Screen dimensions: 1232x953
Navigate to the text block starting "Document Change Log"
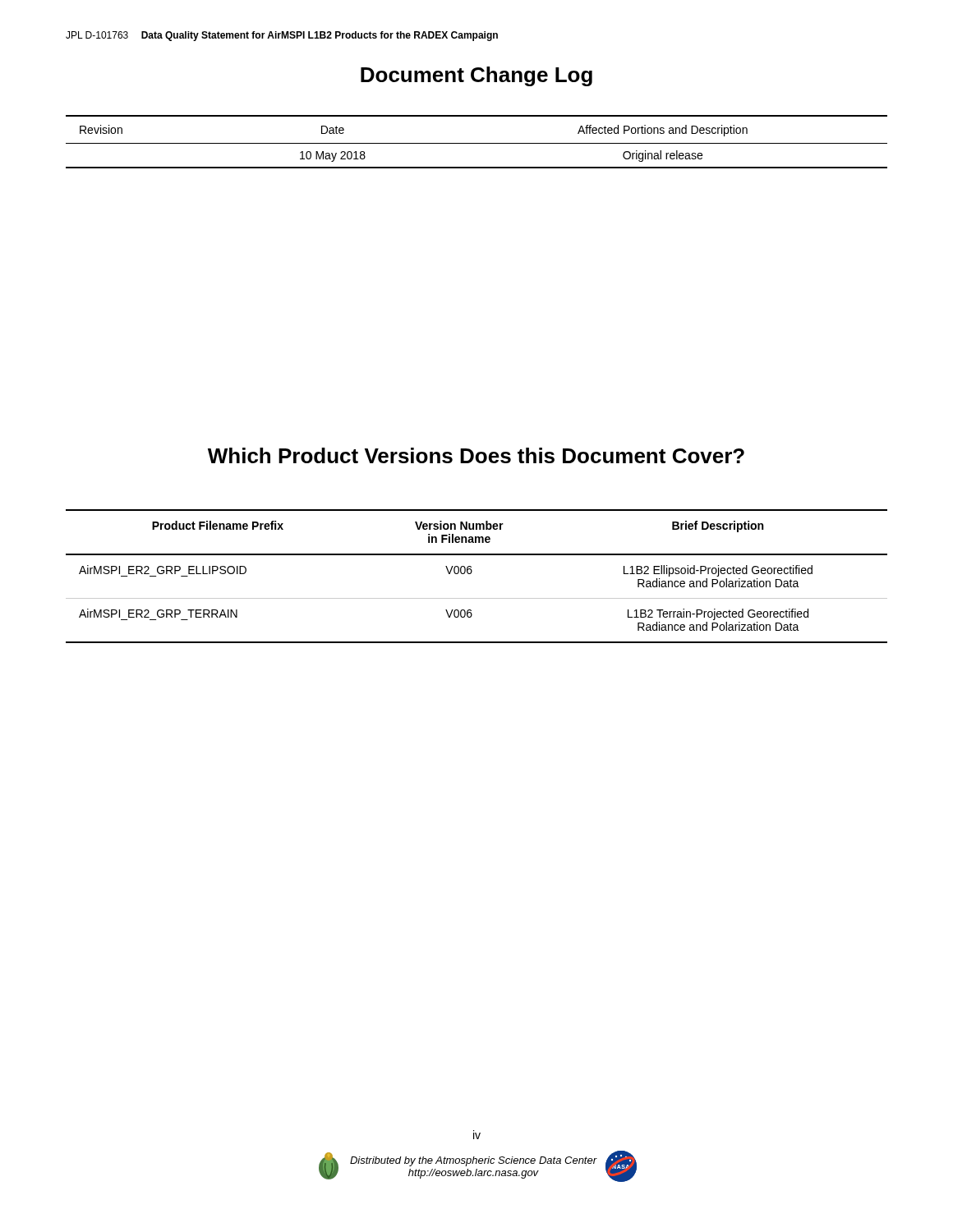[476, 75]
